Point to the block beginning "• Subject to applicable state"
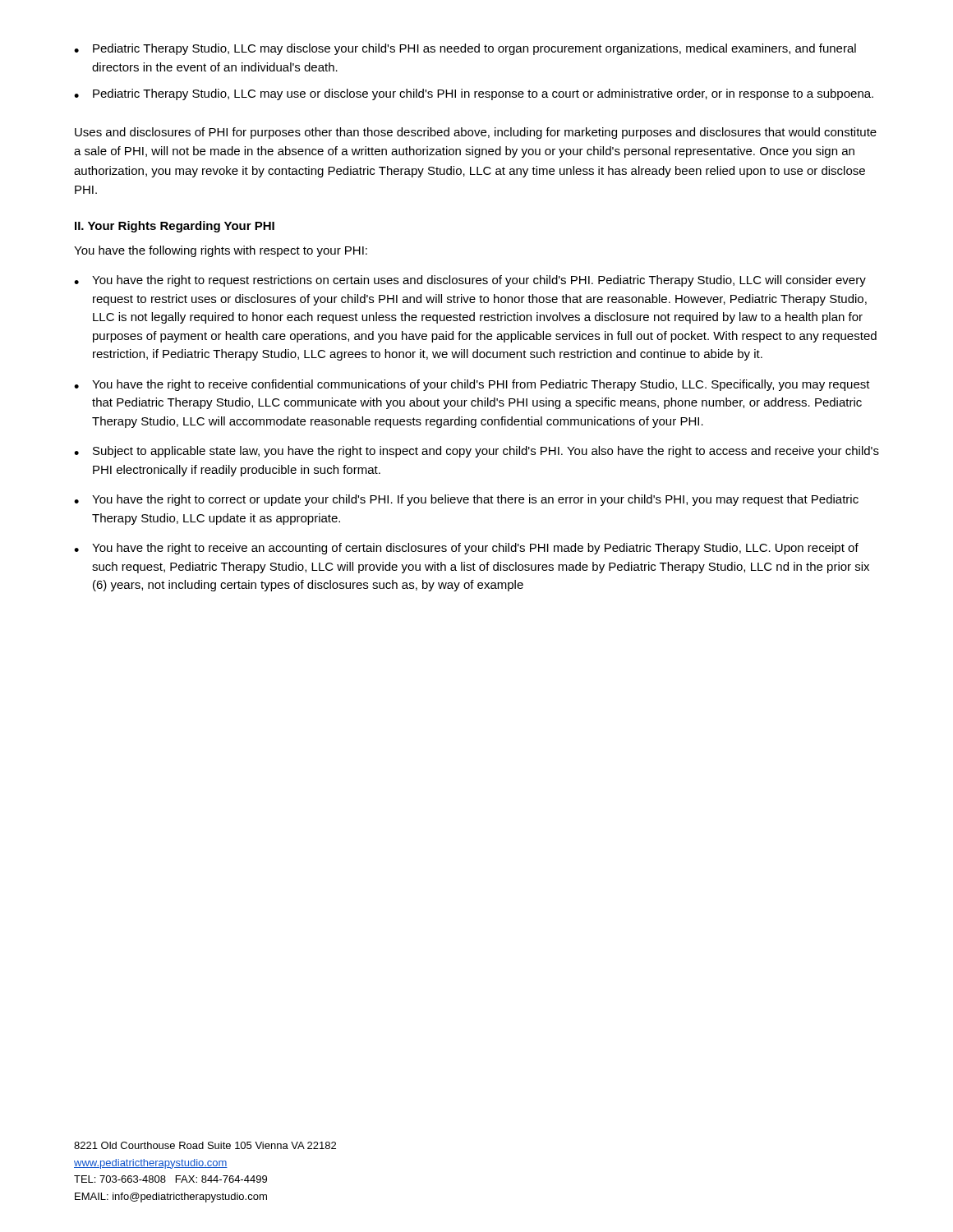 tap(476, 461)
